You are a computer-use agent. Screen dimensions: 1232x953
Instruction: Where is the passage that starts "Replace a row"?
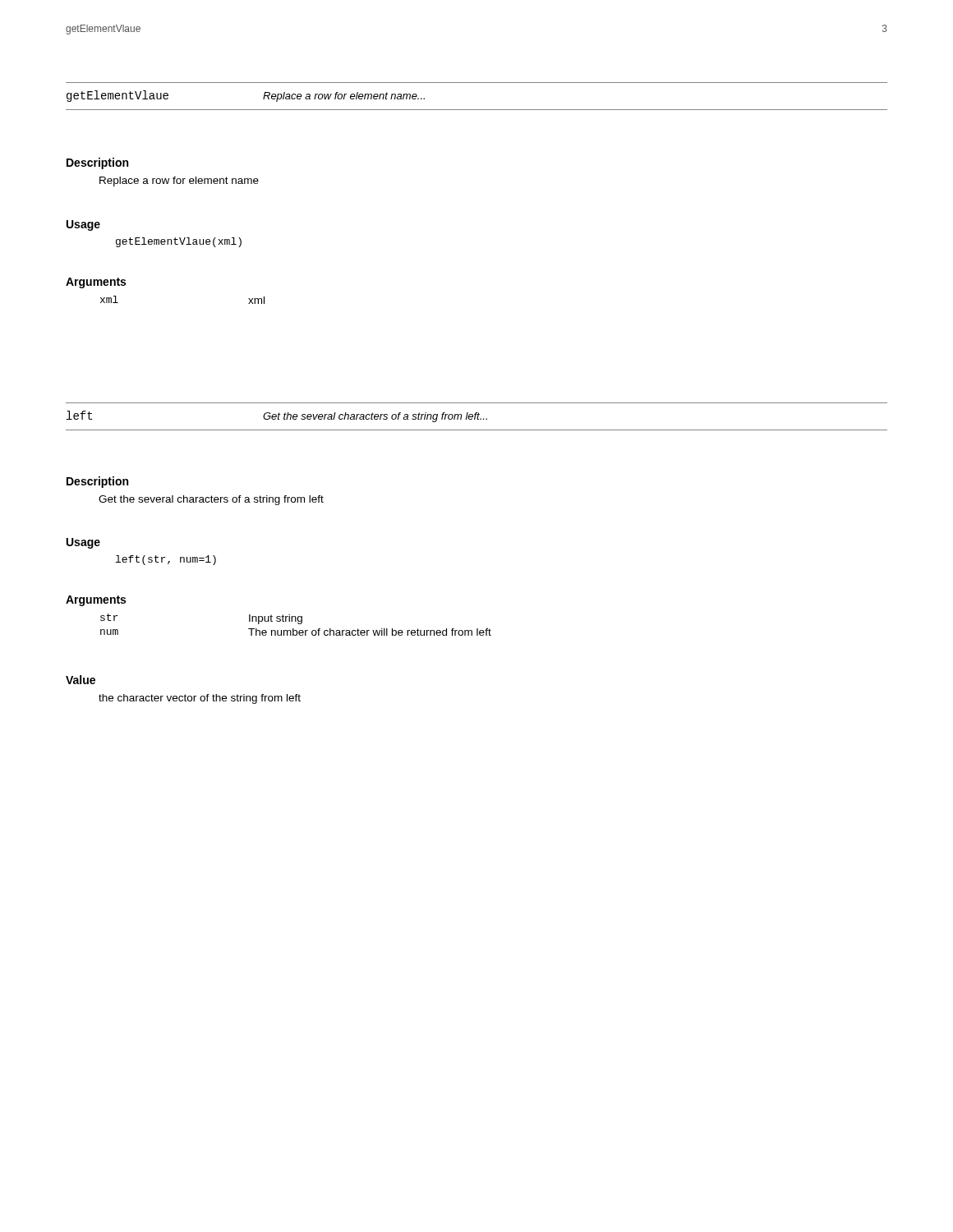coord(179,180)
